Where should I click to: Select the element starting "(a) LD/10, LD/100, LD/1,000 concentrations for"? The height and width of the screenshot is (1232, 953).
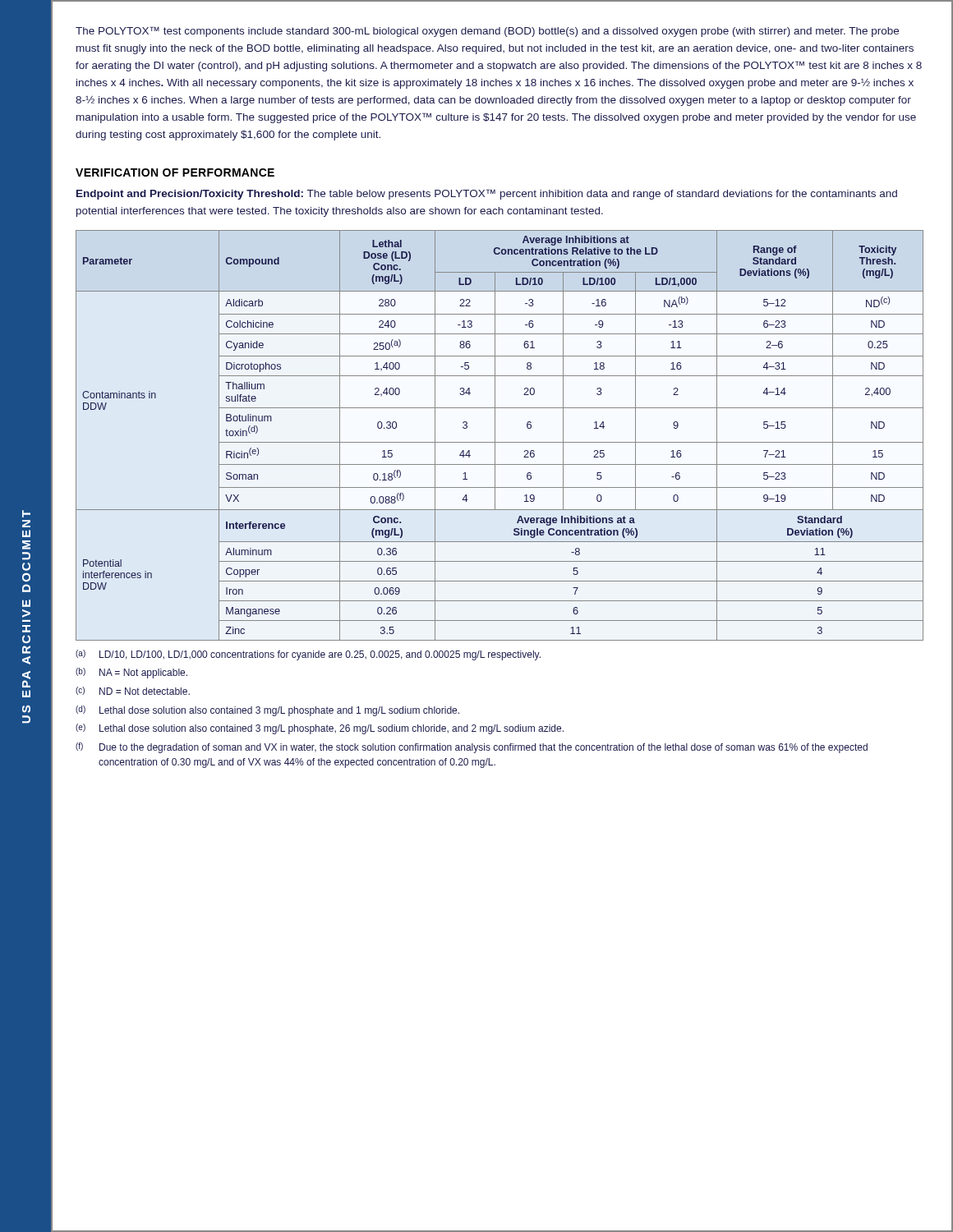pos(308,656)
